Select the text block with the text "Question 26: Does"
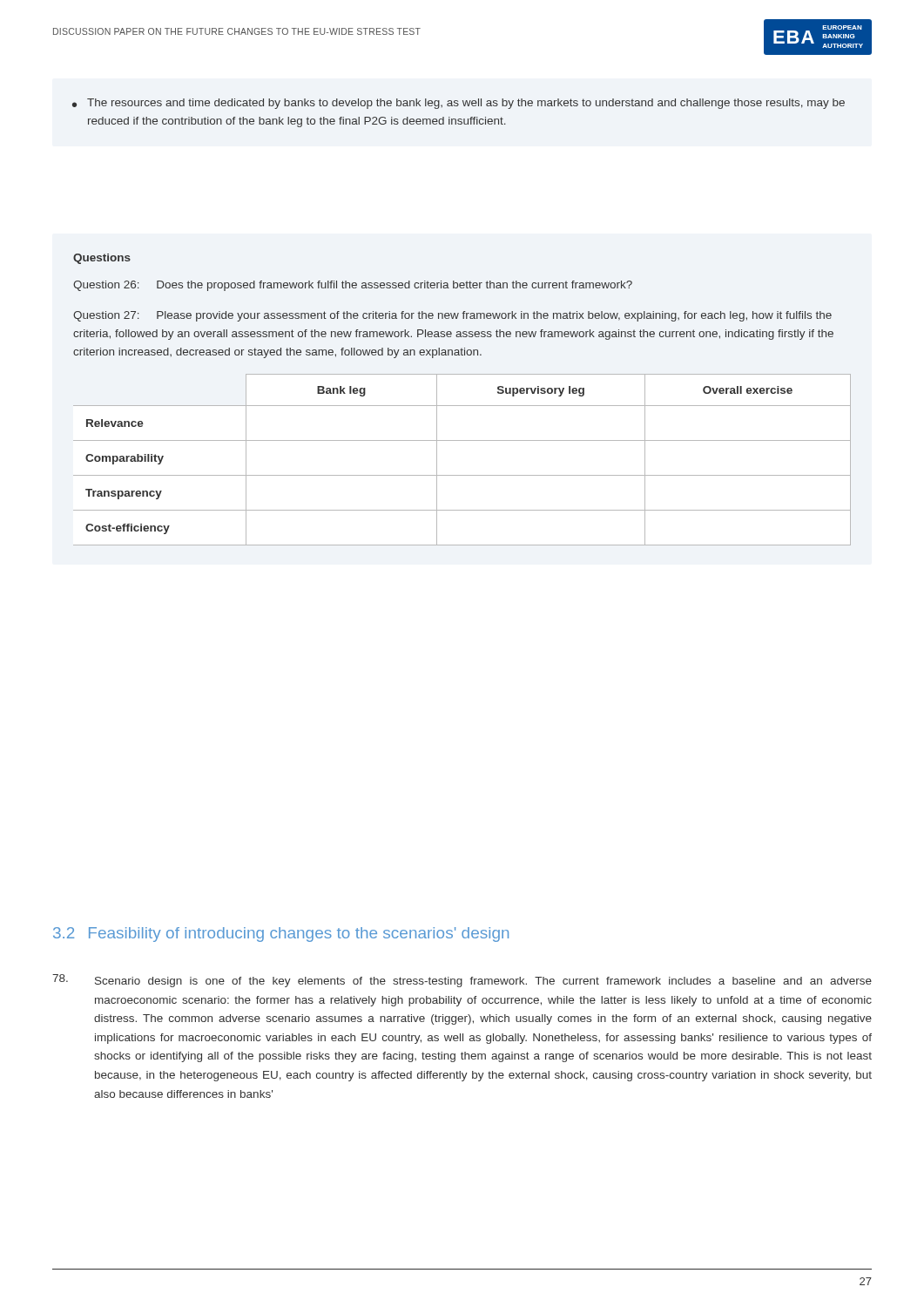Screen dimensions: 1307x924 [353, 285]
